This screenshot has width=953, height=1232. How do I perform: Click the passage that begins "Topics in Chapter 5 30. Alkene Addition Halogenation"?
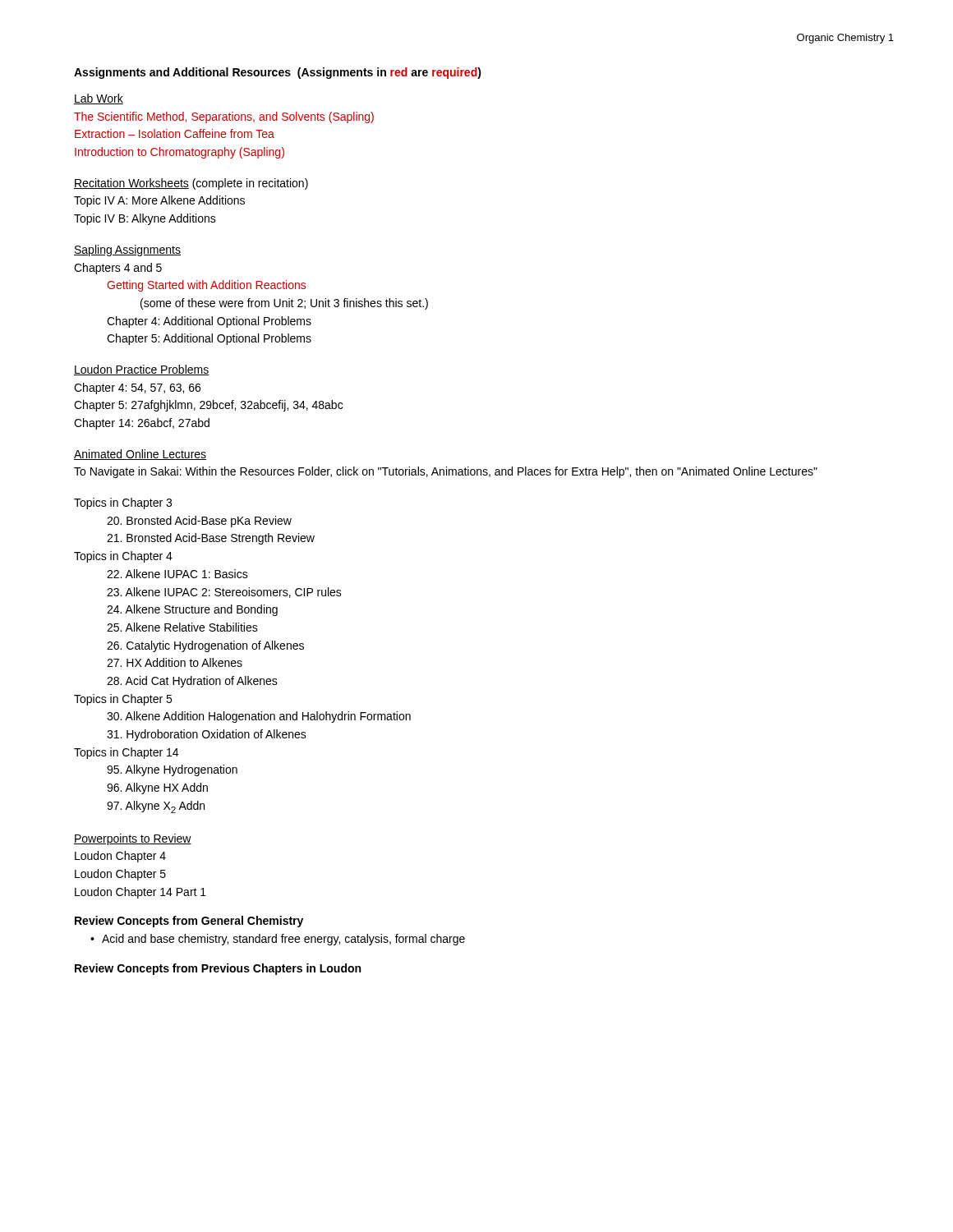(x=123, y=700)
